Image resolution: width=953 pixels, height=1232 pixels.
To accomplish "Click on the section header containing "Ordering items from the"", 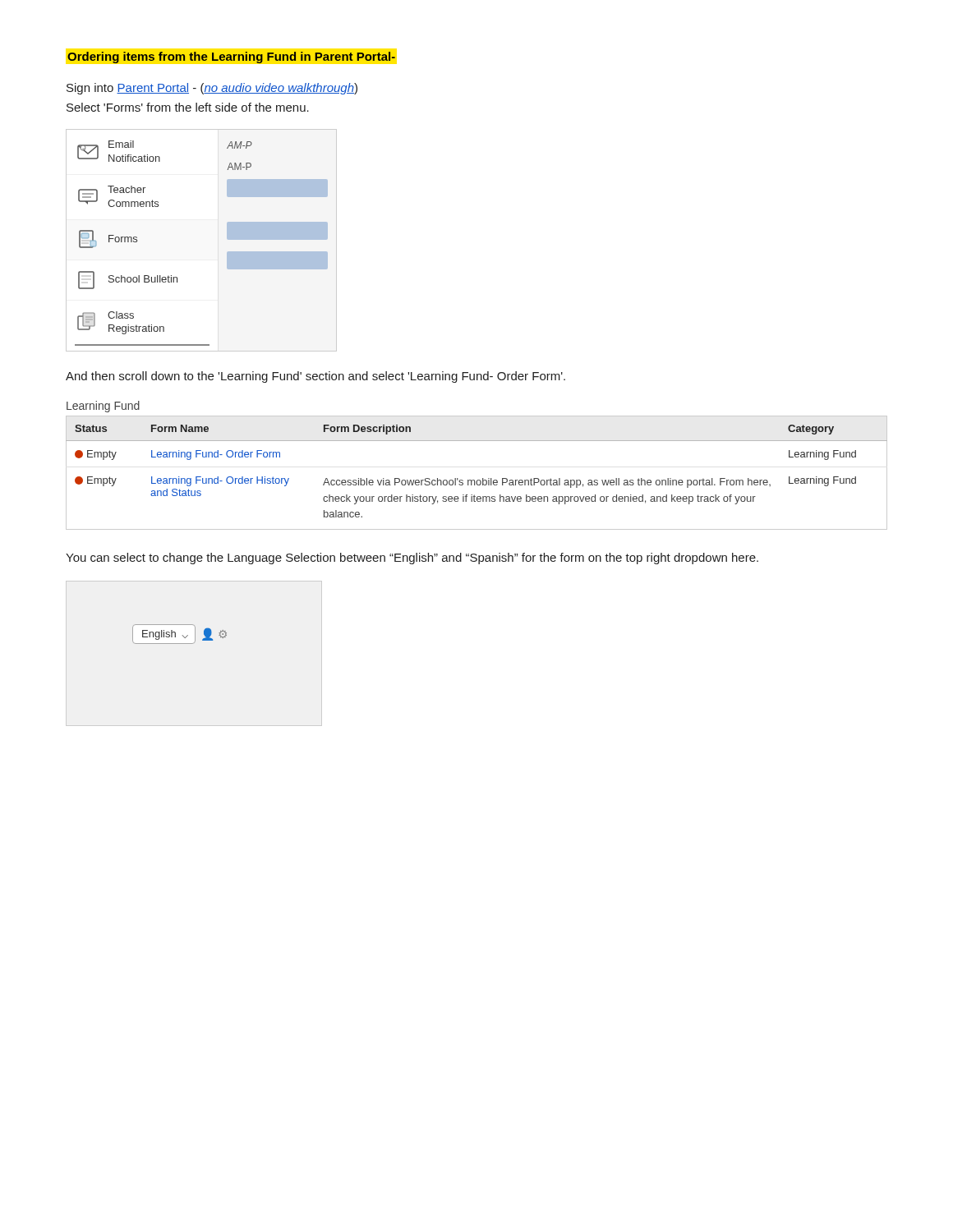I will (x=231, y=56).
